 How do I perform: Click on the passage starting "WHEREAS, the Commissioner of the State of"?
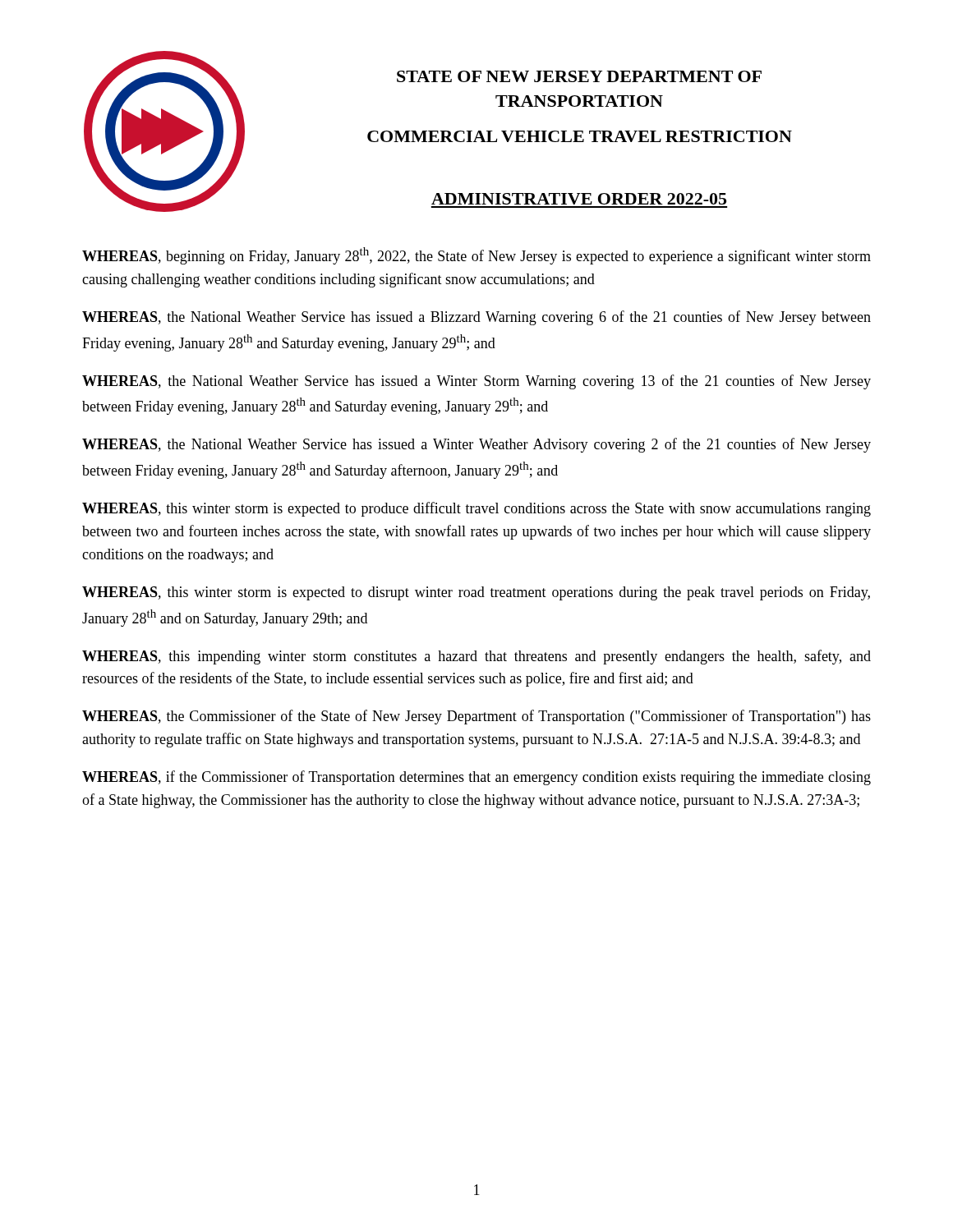(x=476, y=728)
